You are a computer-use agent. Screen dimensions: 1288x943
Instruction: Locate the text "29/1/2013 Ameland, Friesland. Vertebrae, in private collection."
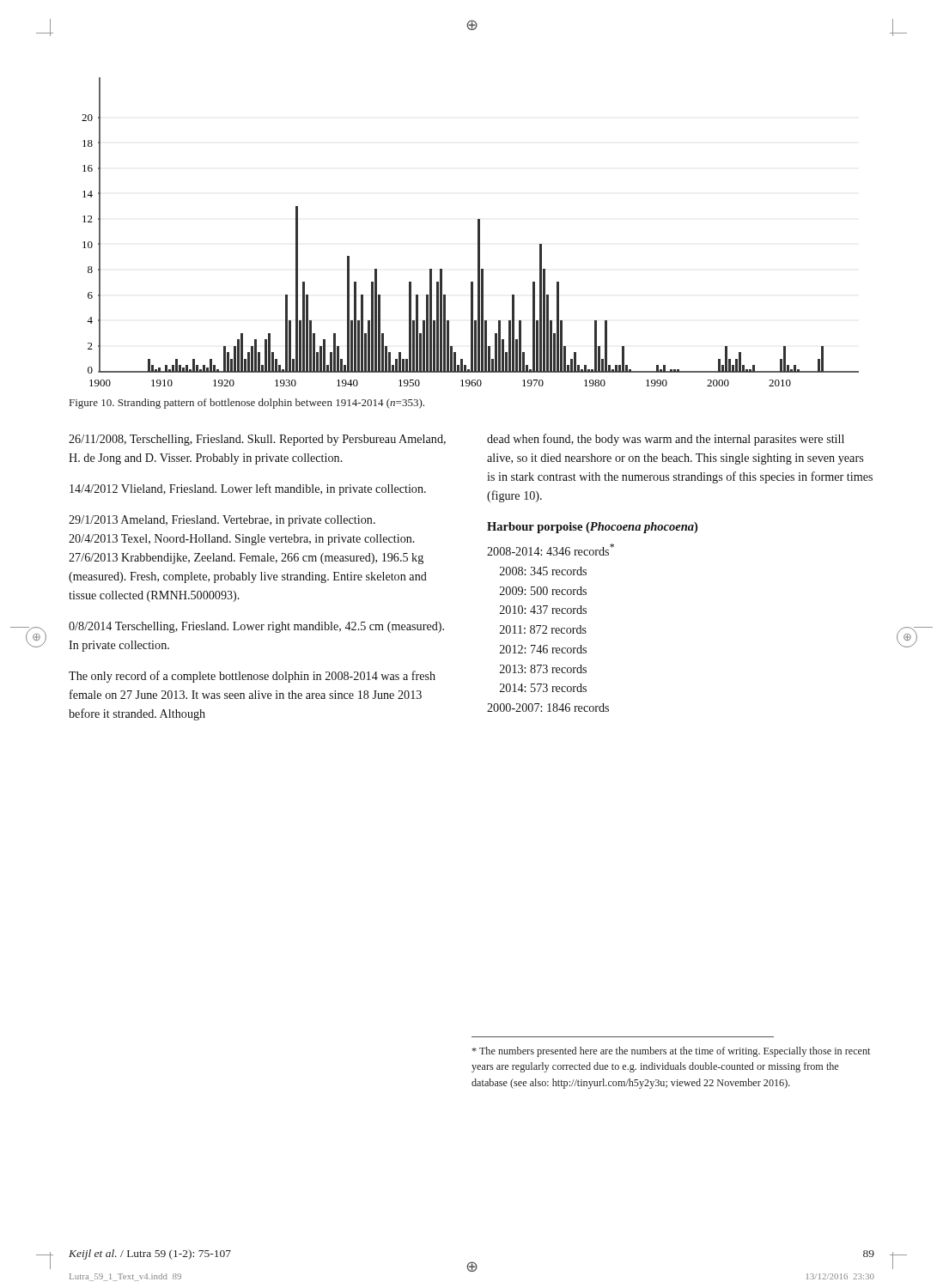point(222,520)
